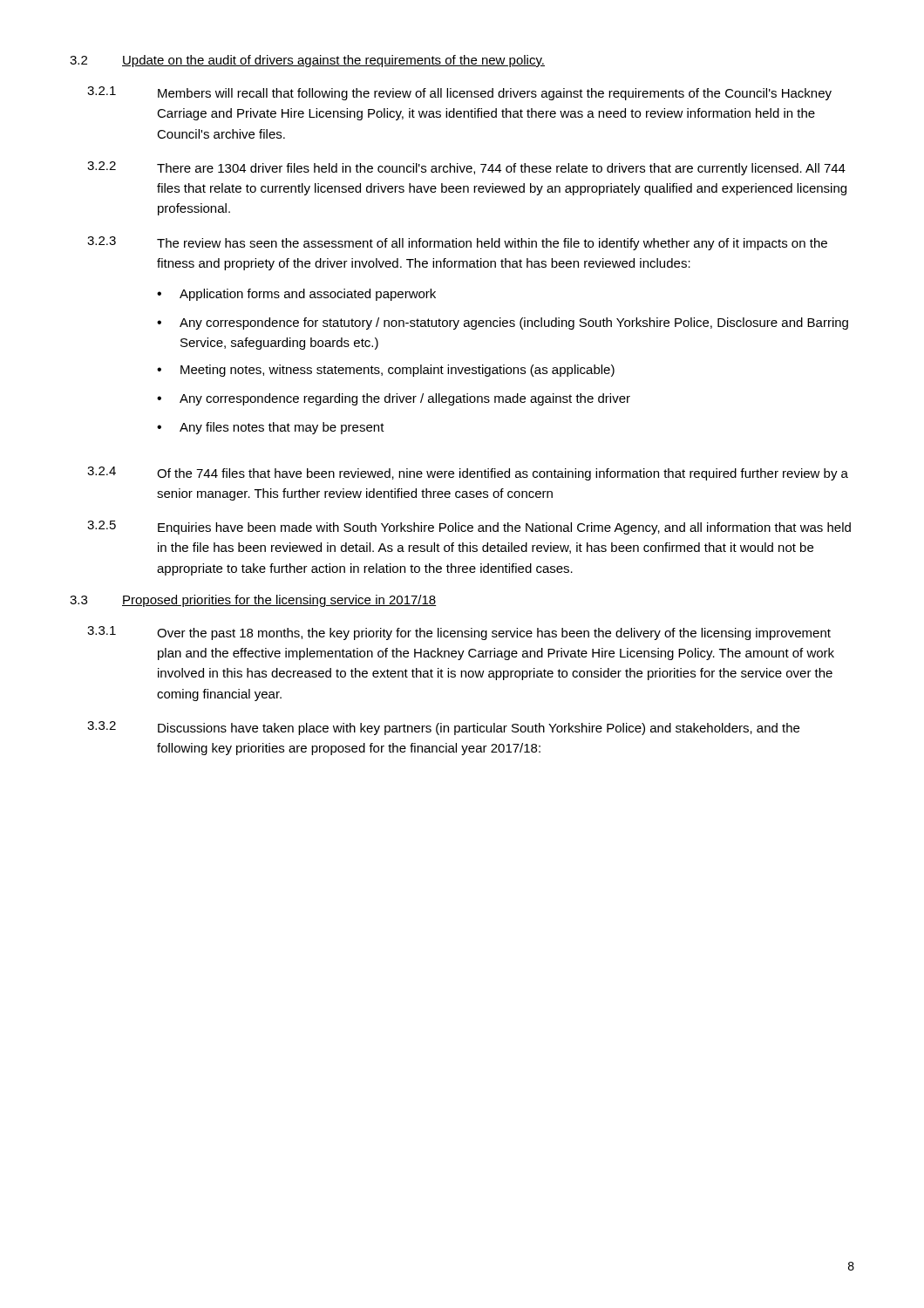Locate the passage starting "3.2 Update on the audit of"

coord(307,60)
